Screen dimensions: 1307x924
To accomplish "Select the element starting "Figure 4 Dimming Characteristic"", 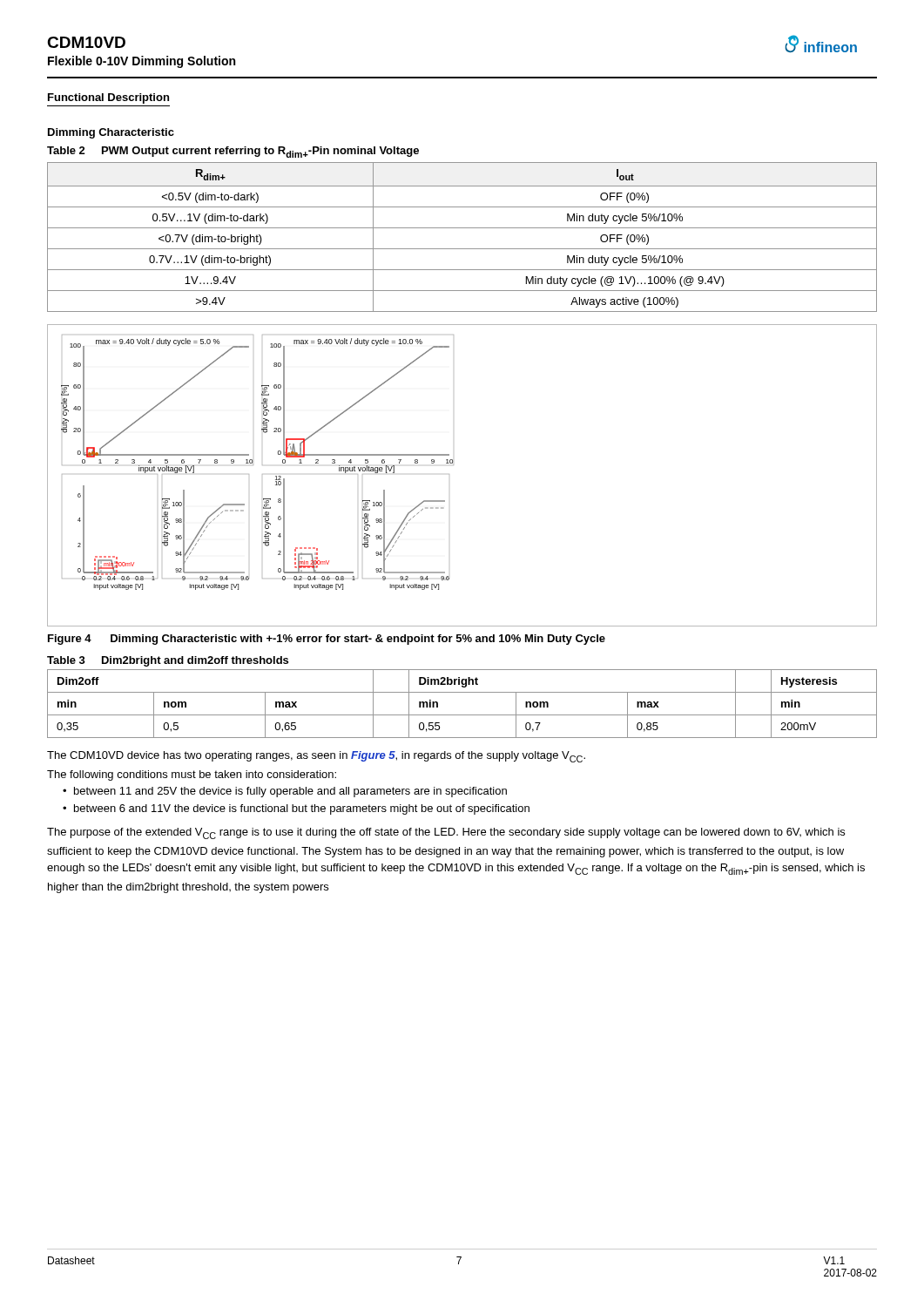I will (326, 638).
